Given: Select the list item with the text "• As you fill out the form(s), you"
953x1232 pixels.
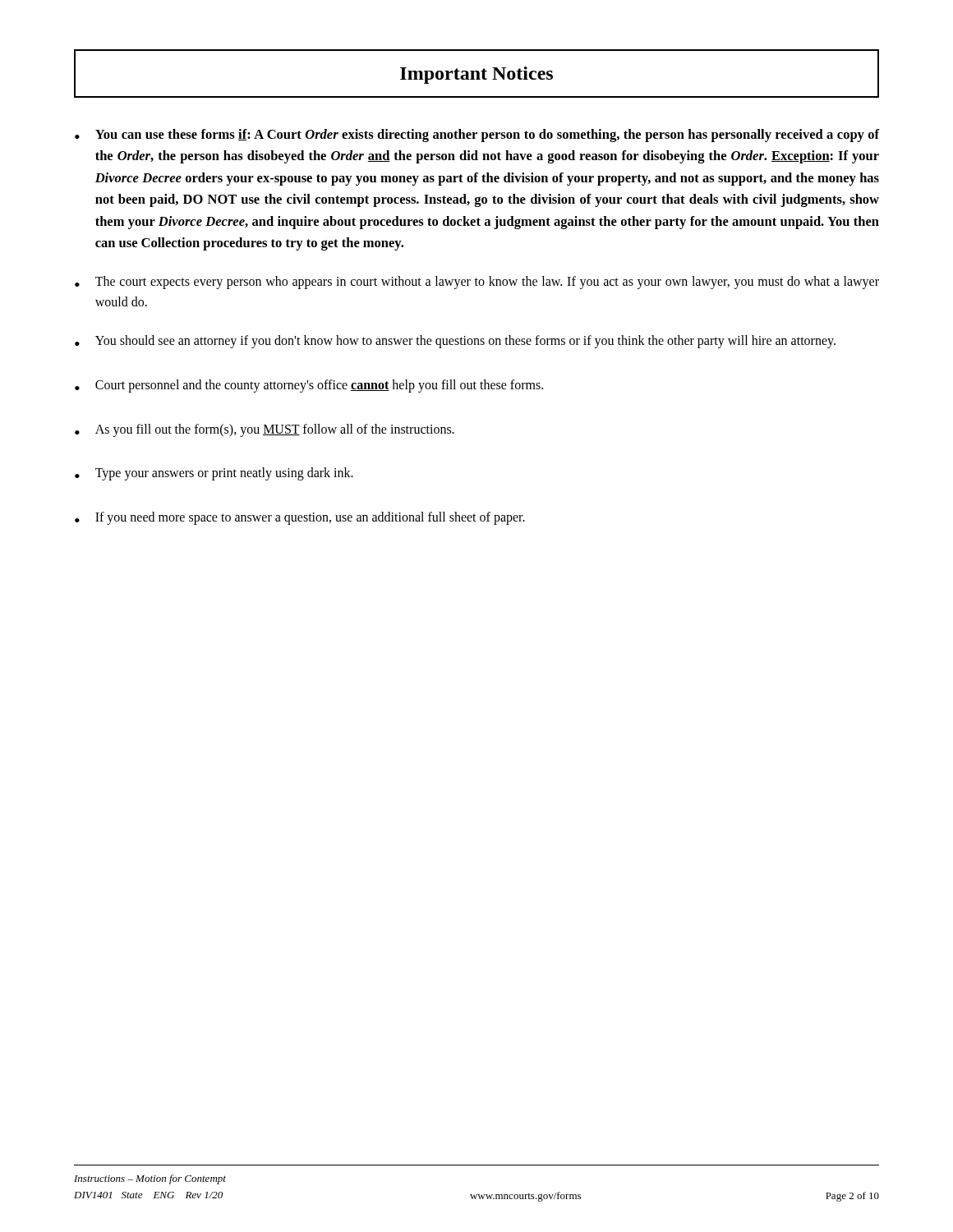Looking at the screenshot, I should [265, 430].
